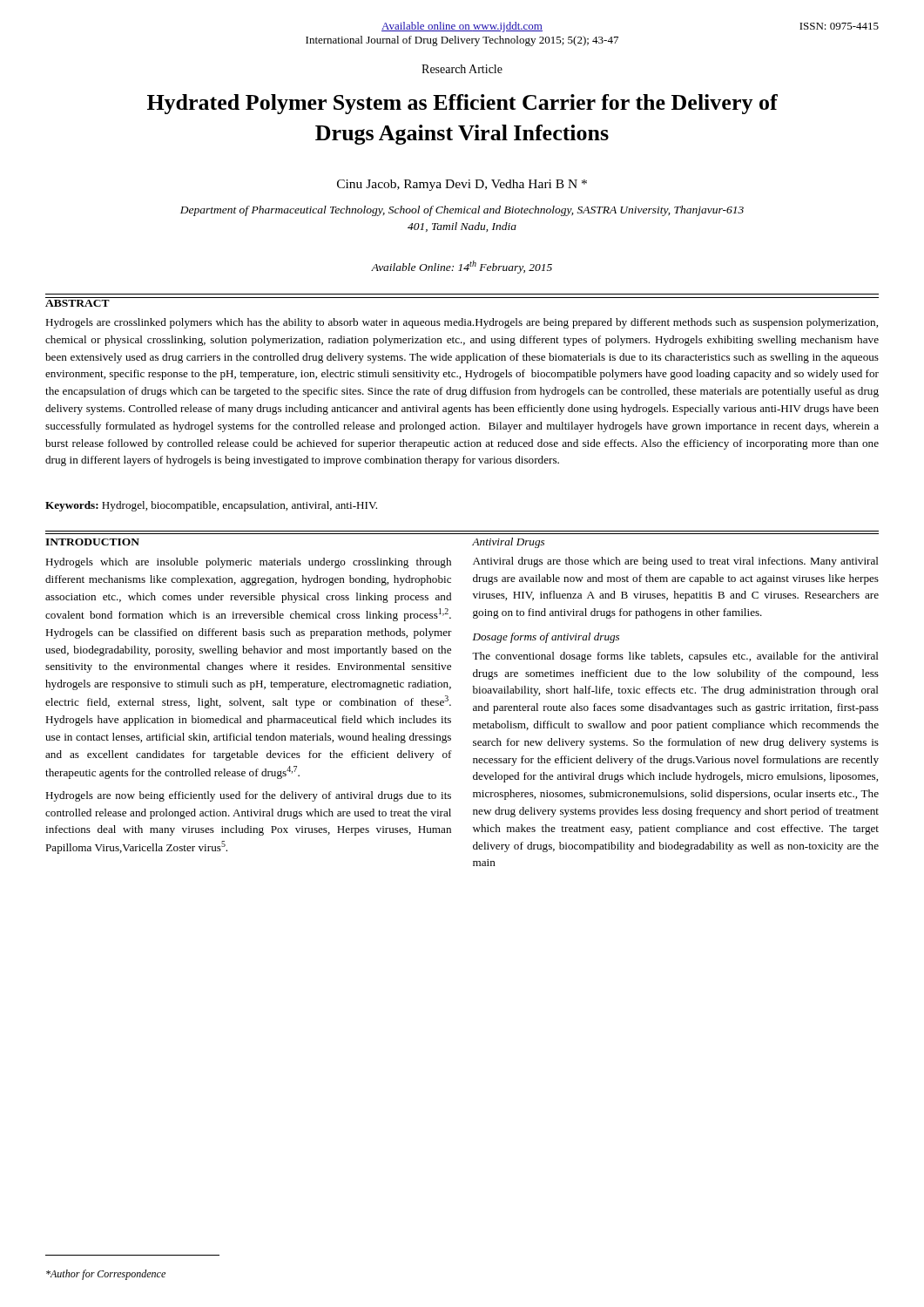Screen dimensions: 1307x924
Task: Navigate to the text starting "Available Online: 14th February, 2015"
Action: coord(462,266)
